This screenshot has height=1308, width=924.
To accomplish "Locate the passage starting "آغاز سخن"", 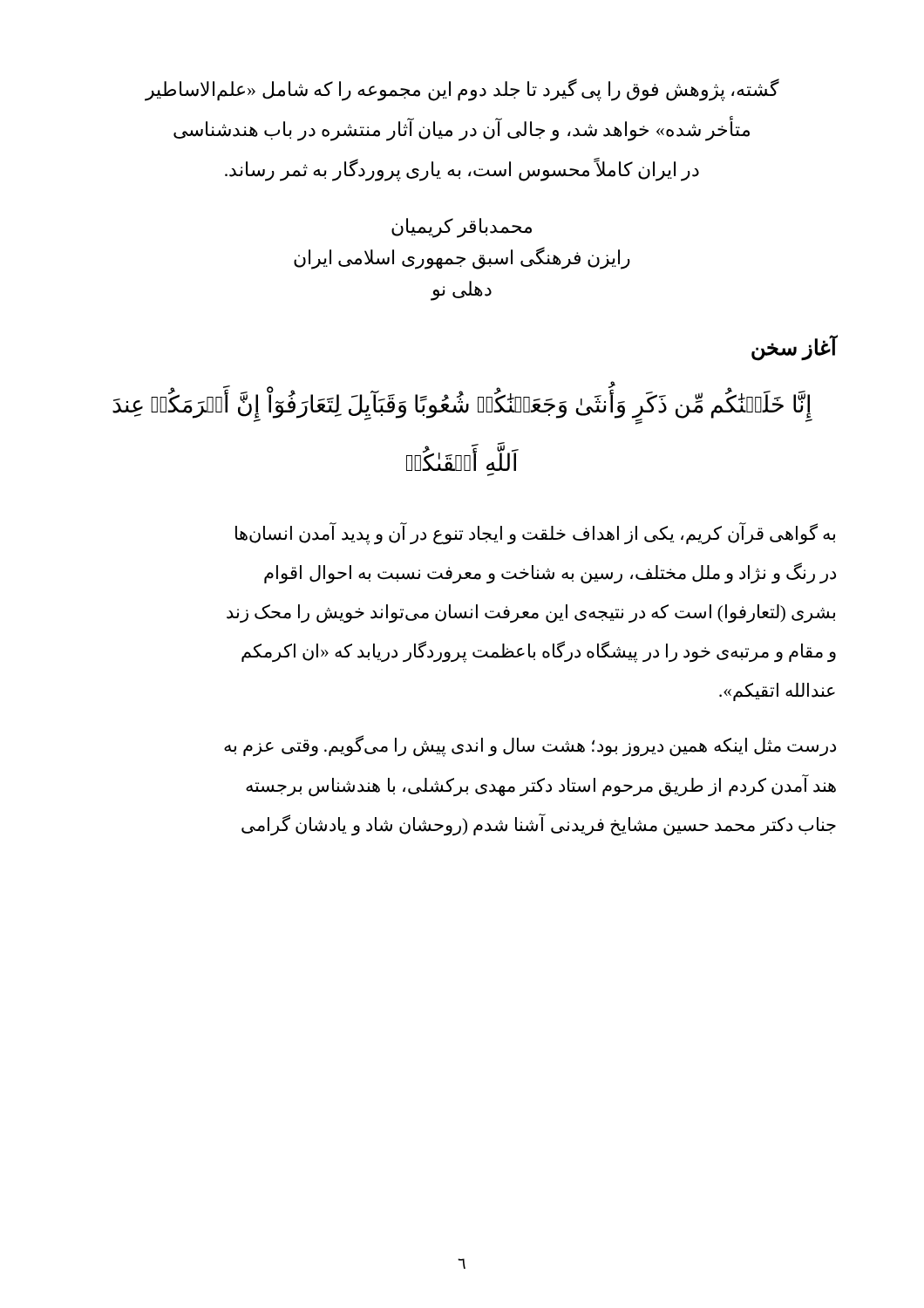I will point(794,348).
